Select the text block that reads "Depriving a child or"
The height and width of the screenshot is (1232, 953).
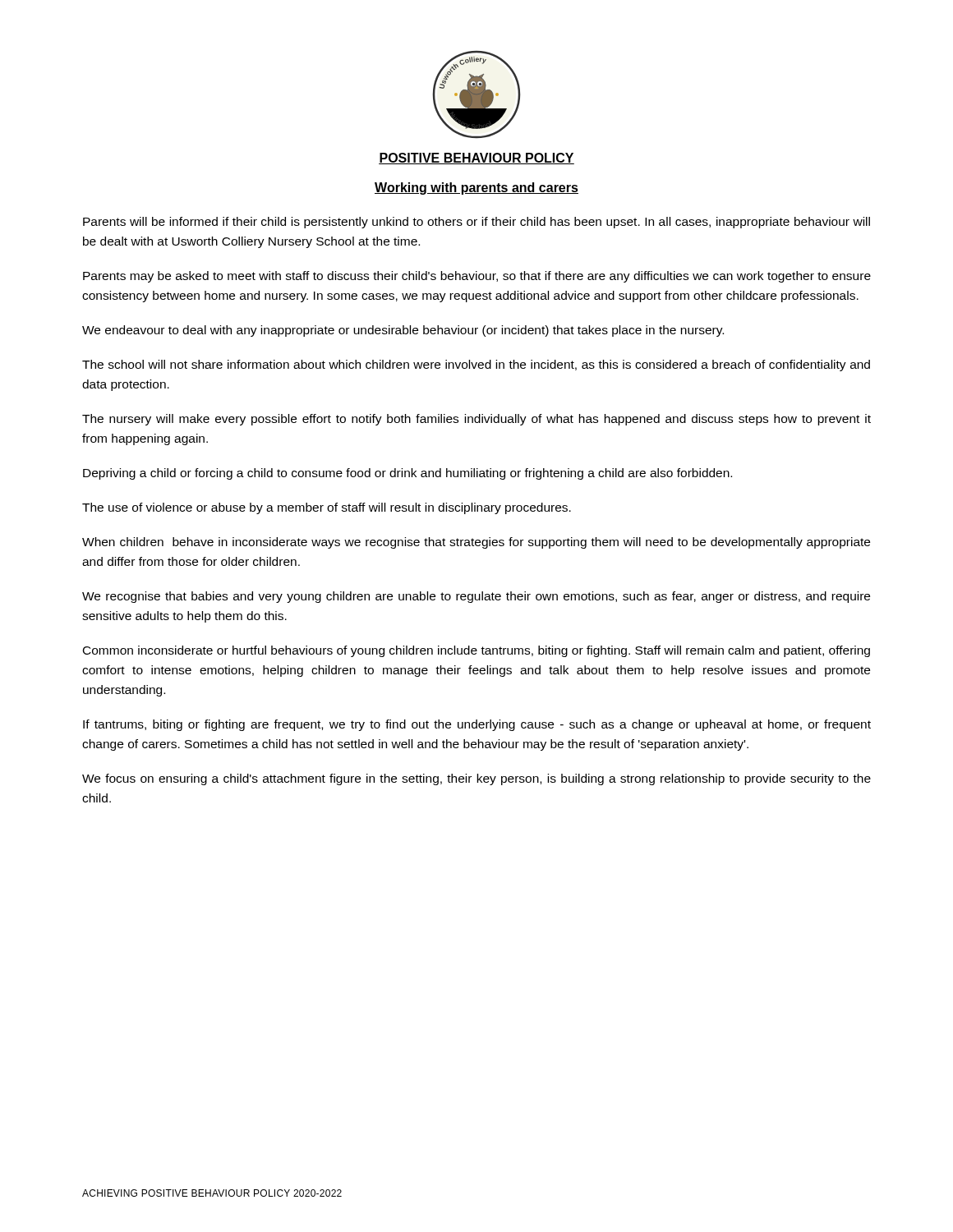(408, 473)
